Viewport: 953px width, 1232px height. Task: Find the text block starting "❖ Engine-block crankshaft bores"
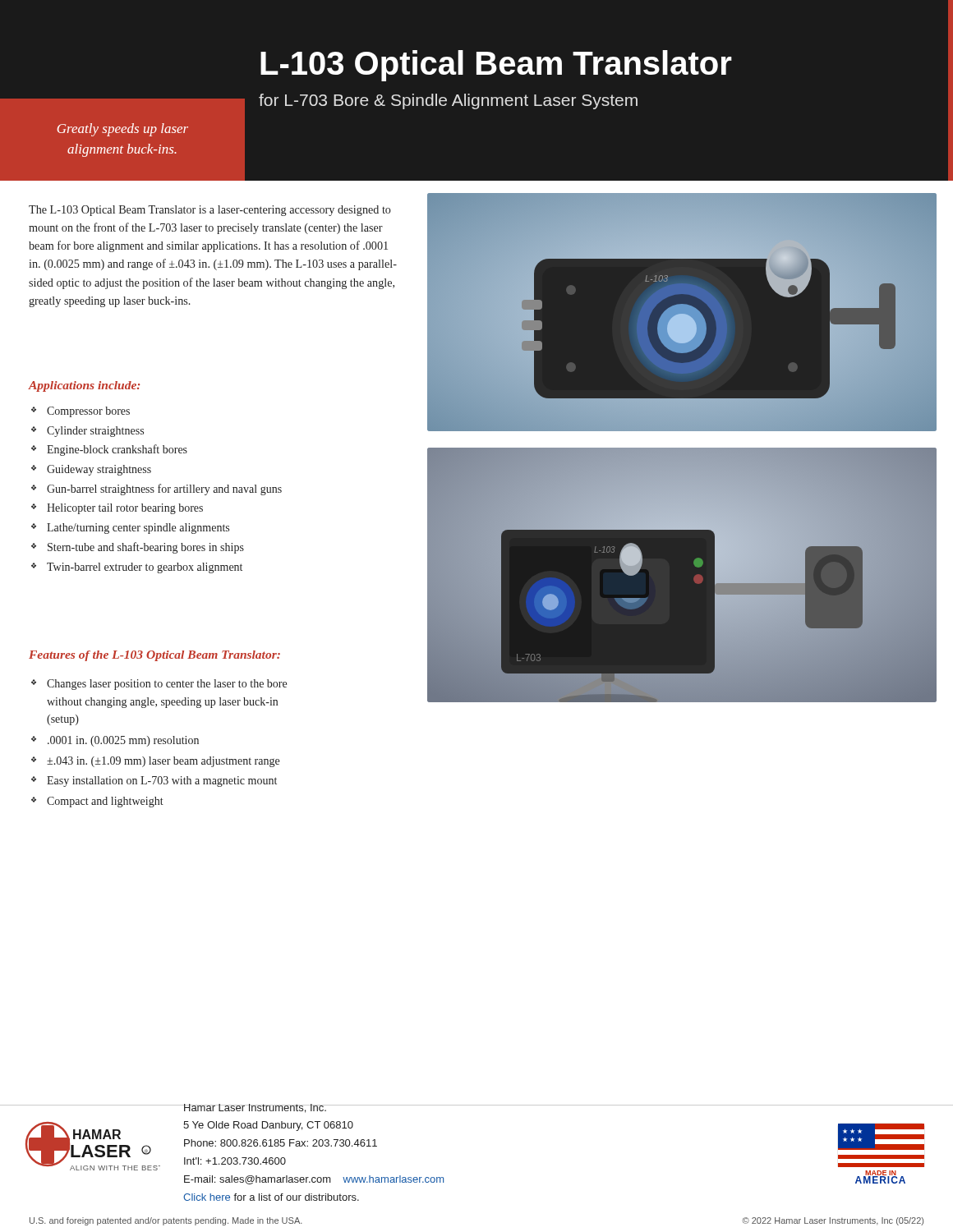tap(109, 450)
